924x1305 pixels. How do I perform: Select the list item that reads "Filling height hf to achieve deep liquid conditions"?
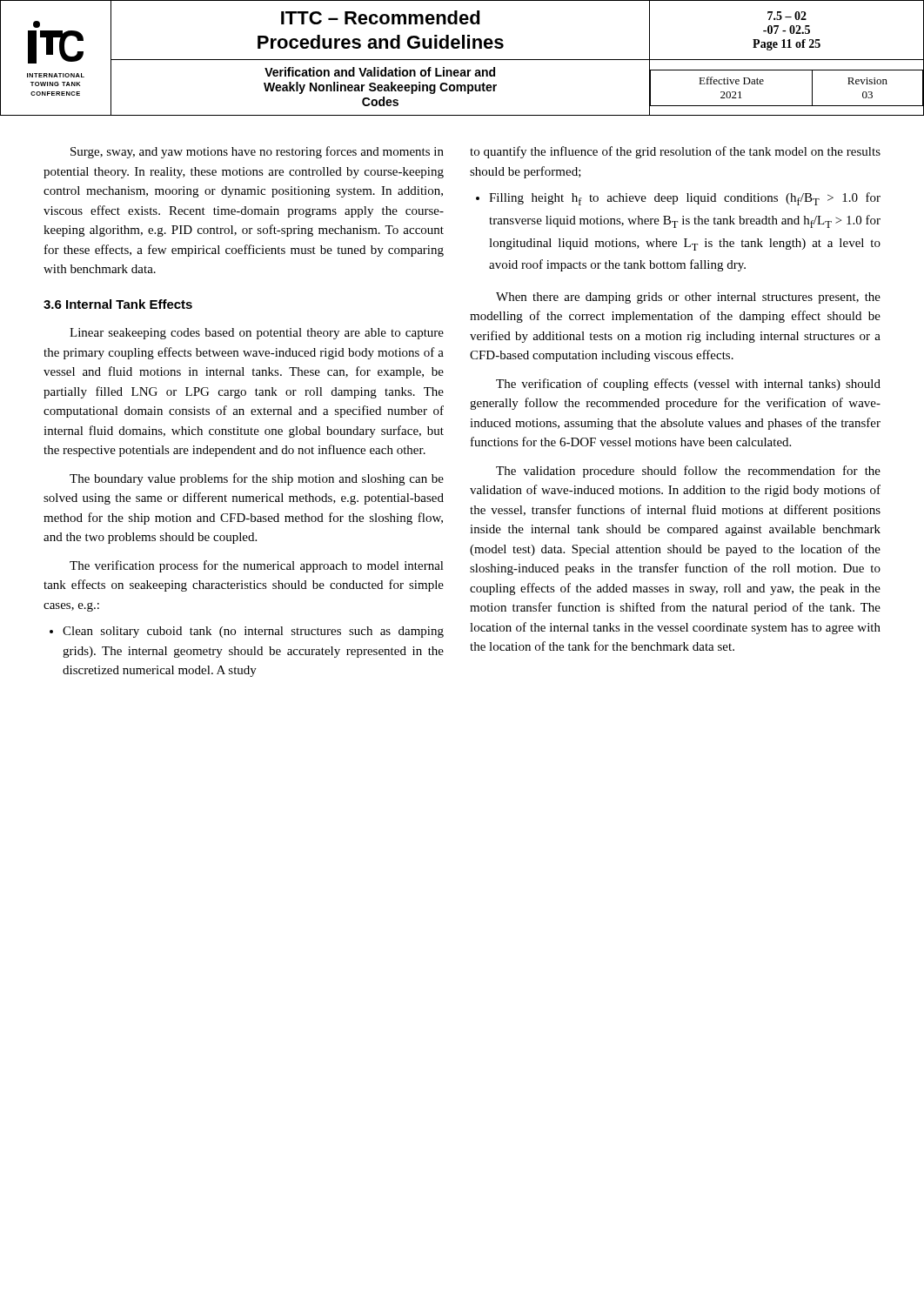[675, 231]
